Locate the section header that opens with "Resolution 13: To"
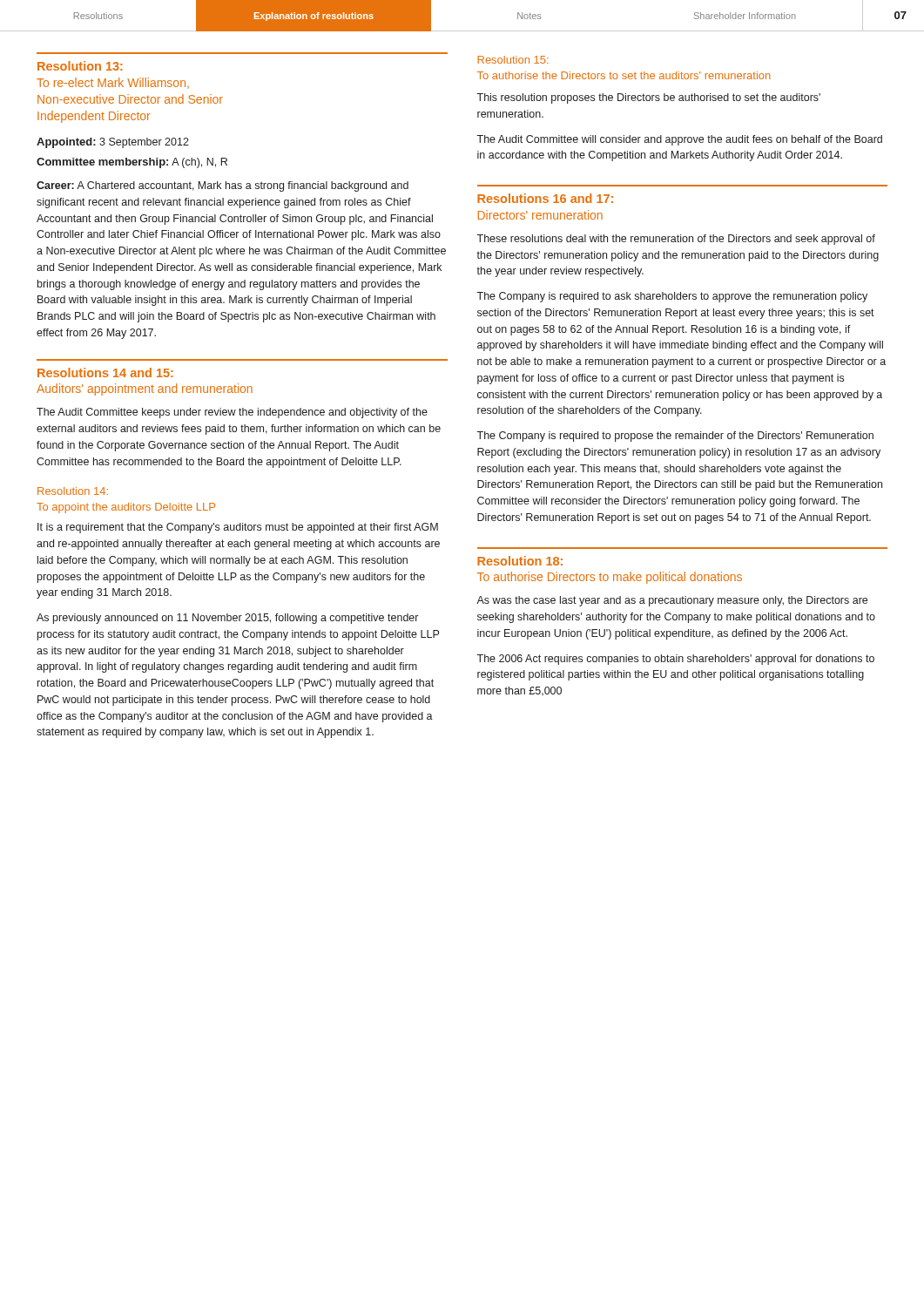The height and width of the screenshot is (1307, 924). click(80, 66)
